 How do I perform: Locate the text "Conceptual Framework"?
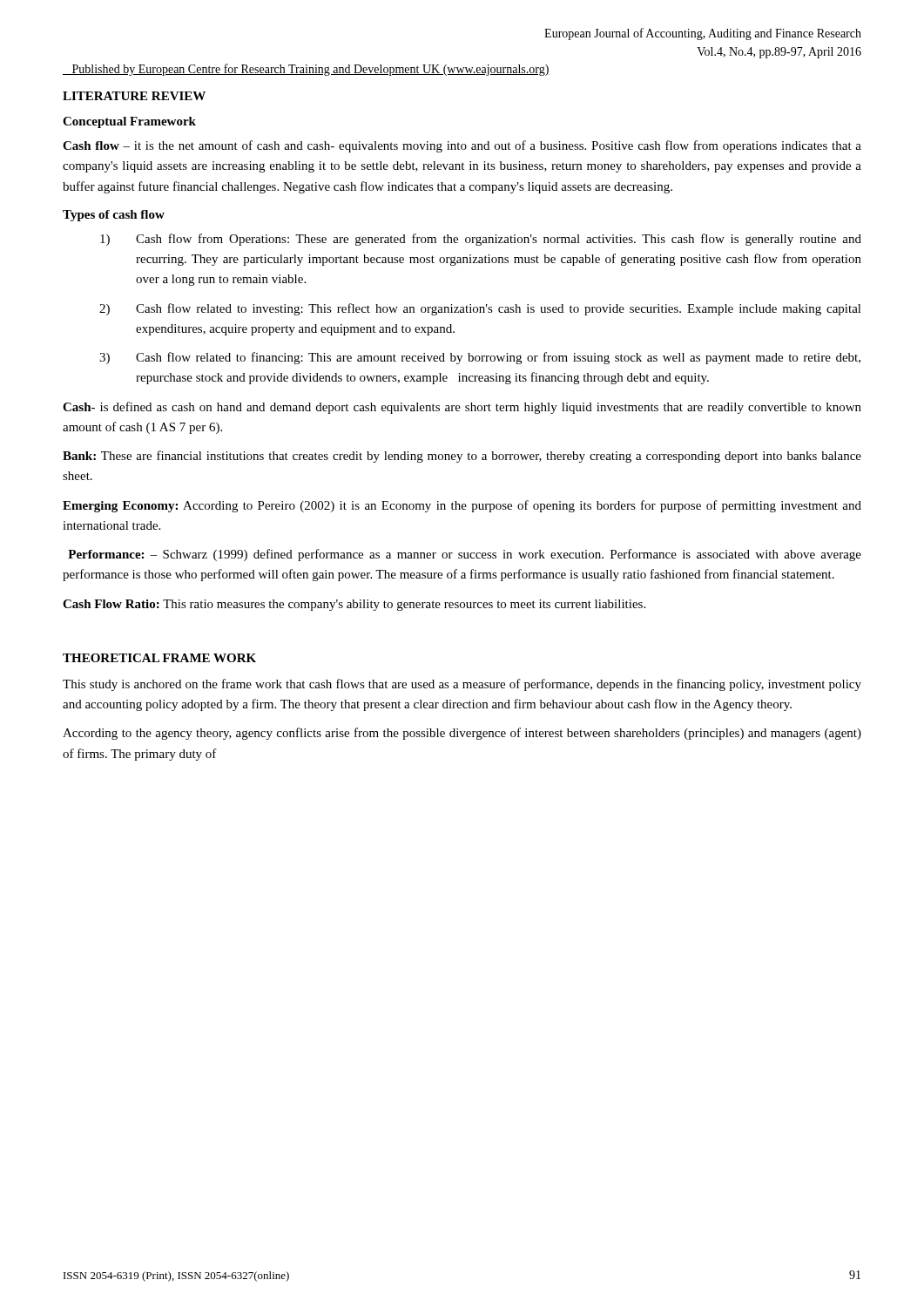(x=129, y=121)
